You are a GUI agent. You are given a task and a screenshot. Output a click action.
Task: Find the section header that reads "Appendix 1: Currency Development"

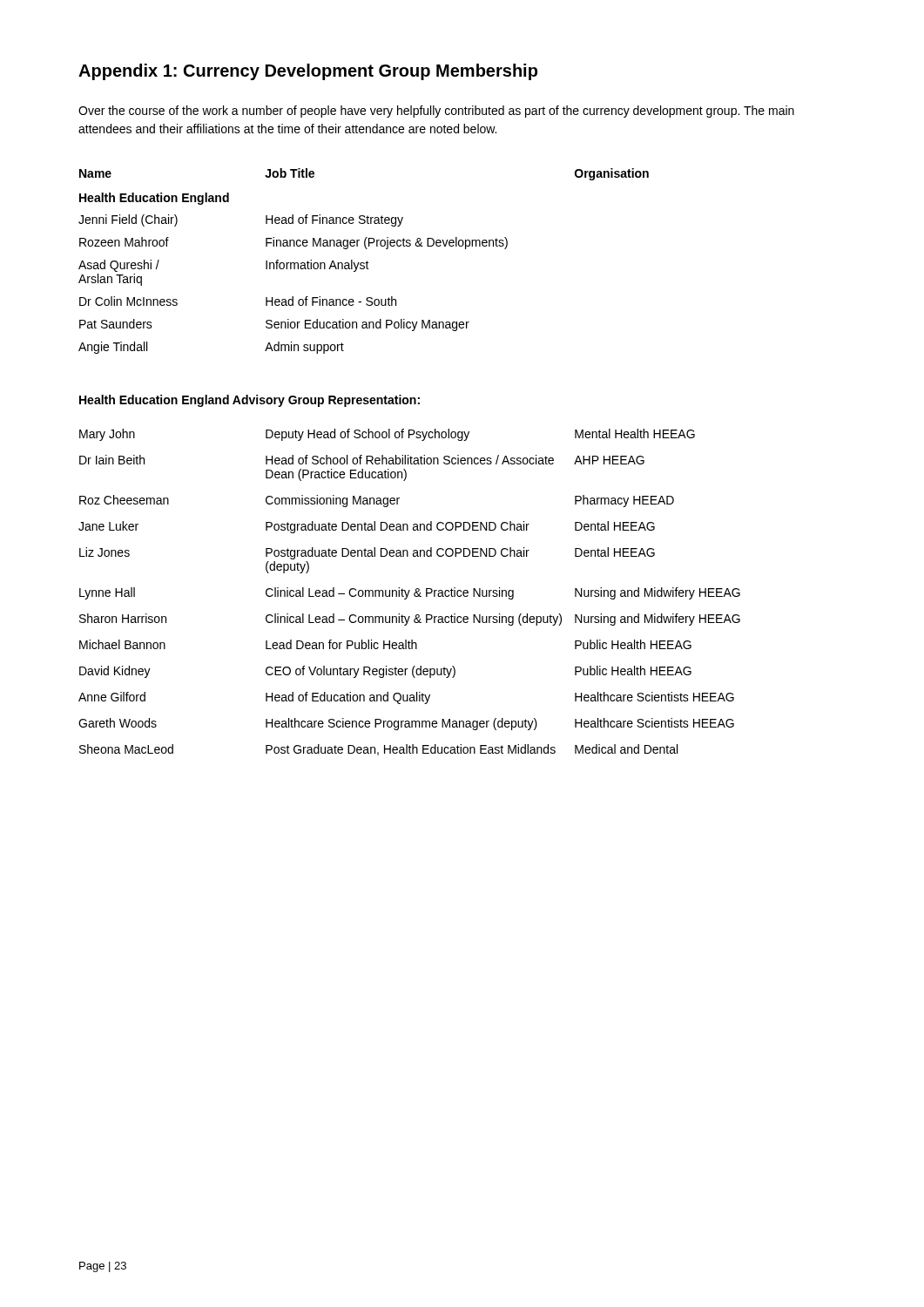tap(308, 71)
